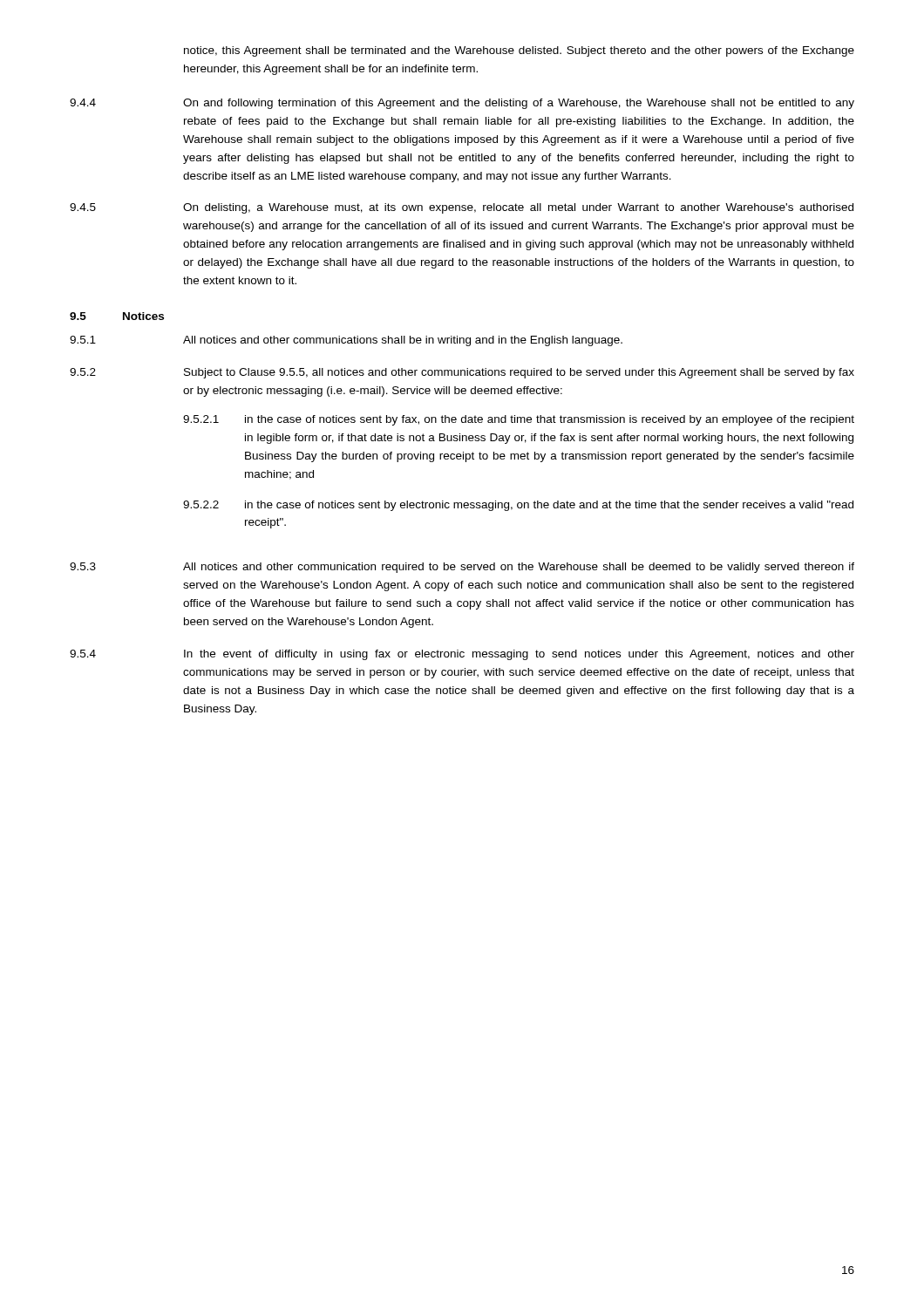
Task: Click on the list item that reads "9.5.2.1 in the case"
Action: 519,447
